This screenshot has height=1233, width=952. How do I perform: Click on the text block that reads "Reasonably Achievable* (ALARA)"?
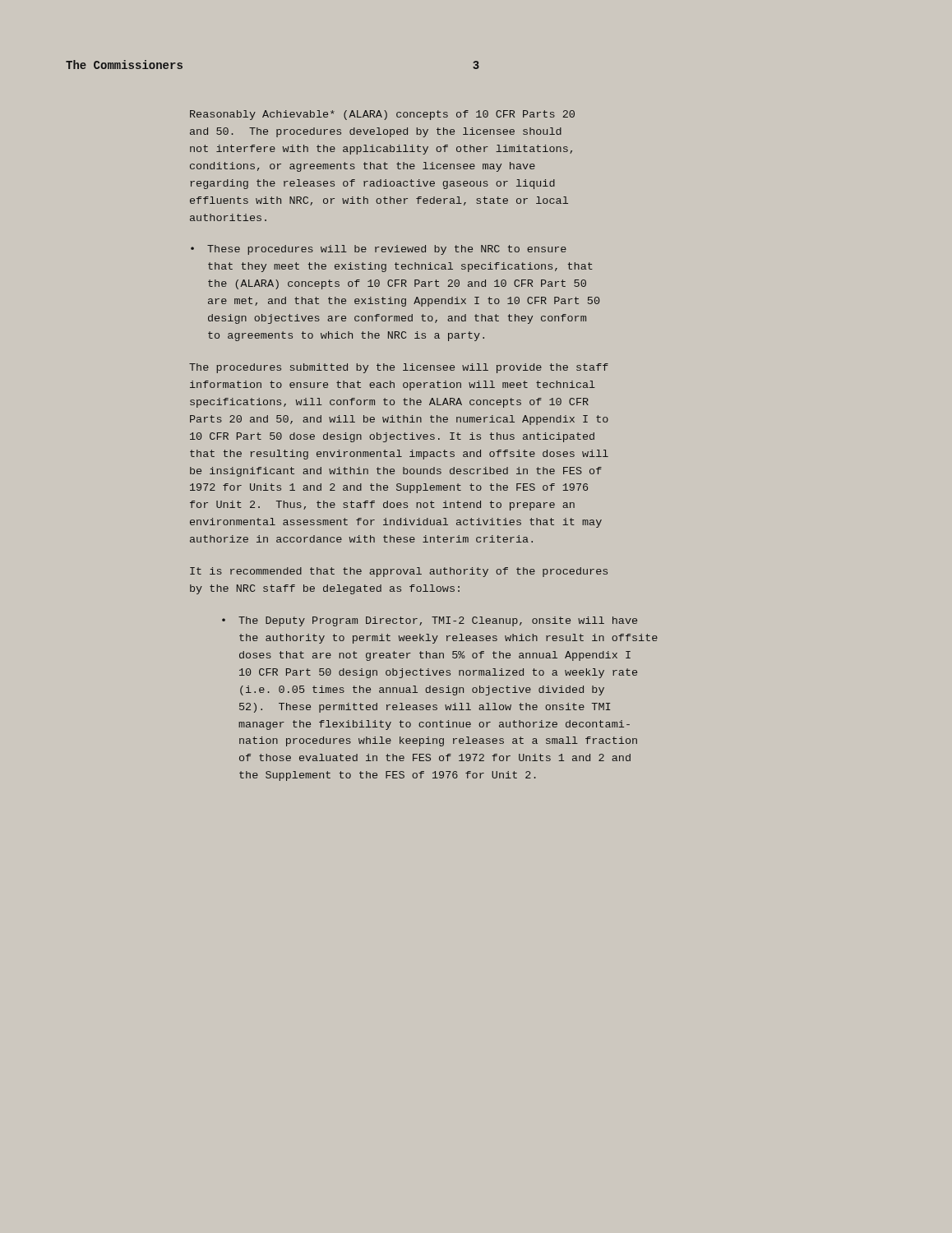[x=382, y=166]
